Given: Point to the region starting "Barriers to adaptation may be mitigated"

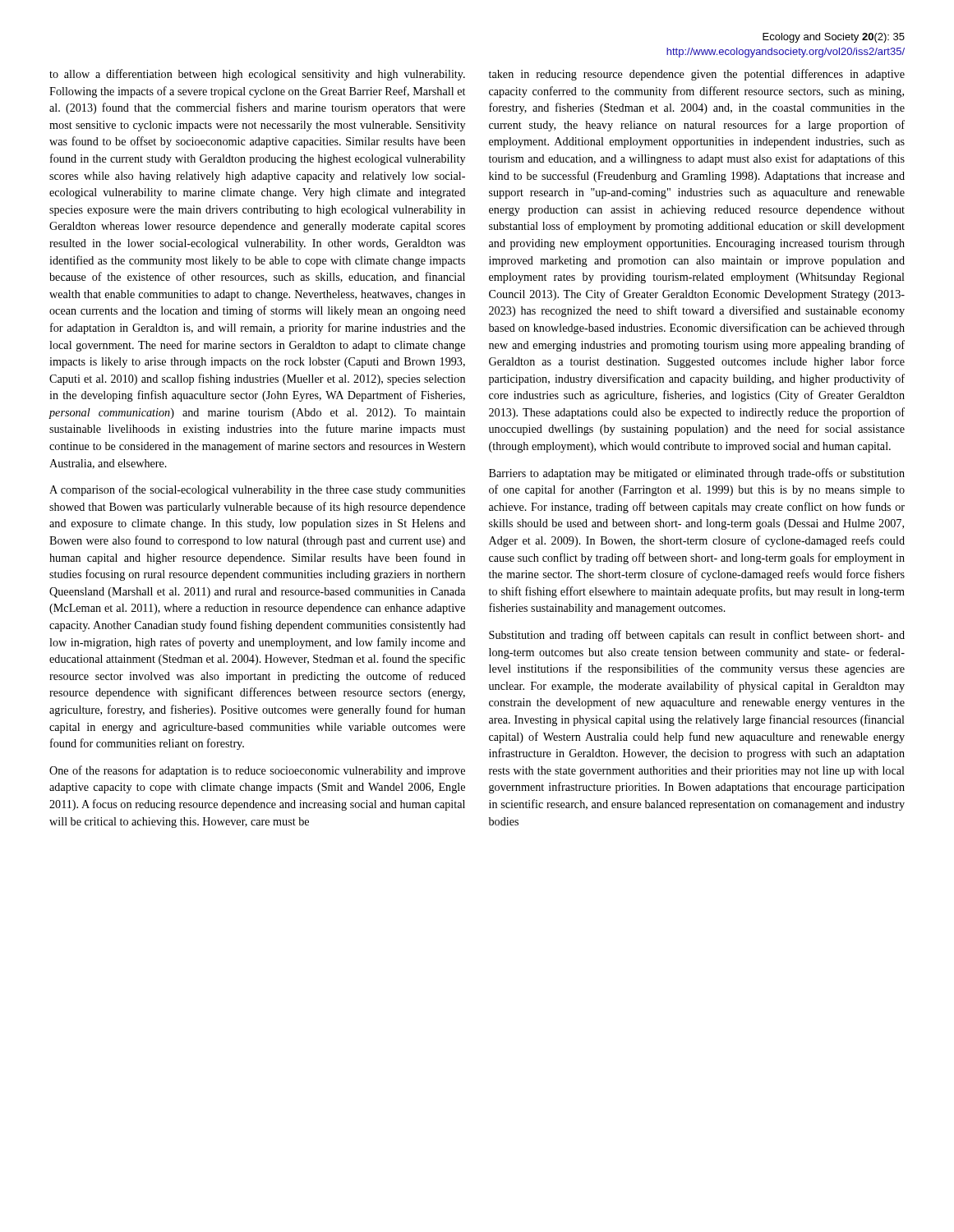Looking at the screenshot, I should pos(697,540).
